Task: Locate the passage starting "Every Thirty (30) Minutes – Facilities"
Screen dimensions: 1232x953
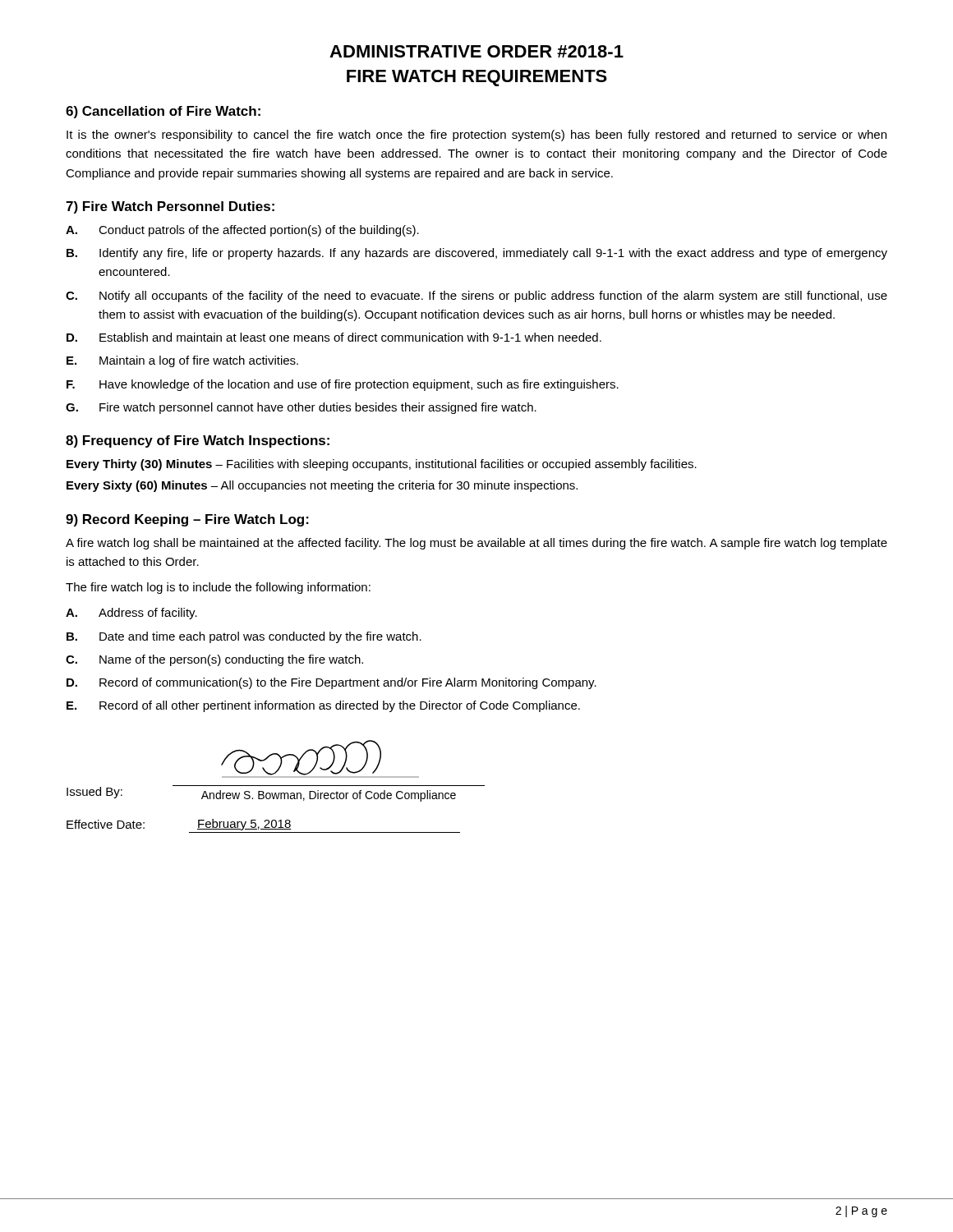Action: [381, 464]
